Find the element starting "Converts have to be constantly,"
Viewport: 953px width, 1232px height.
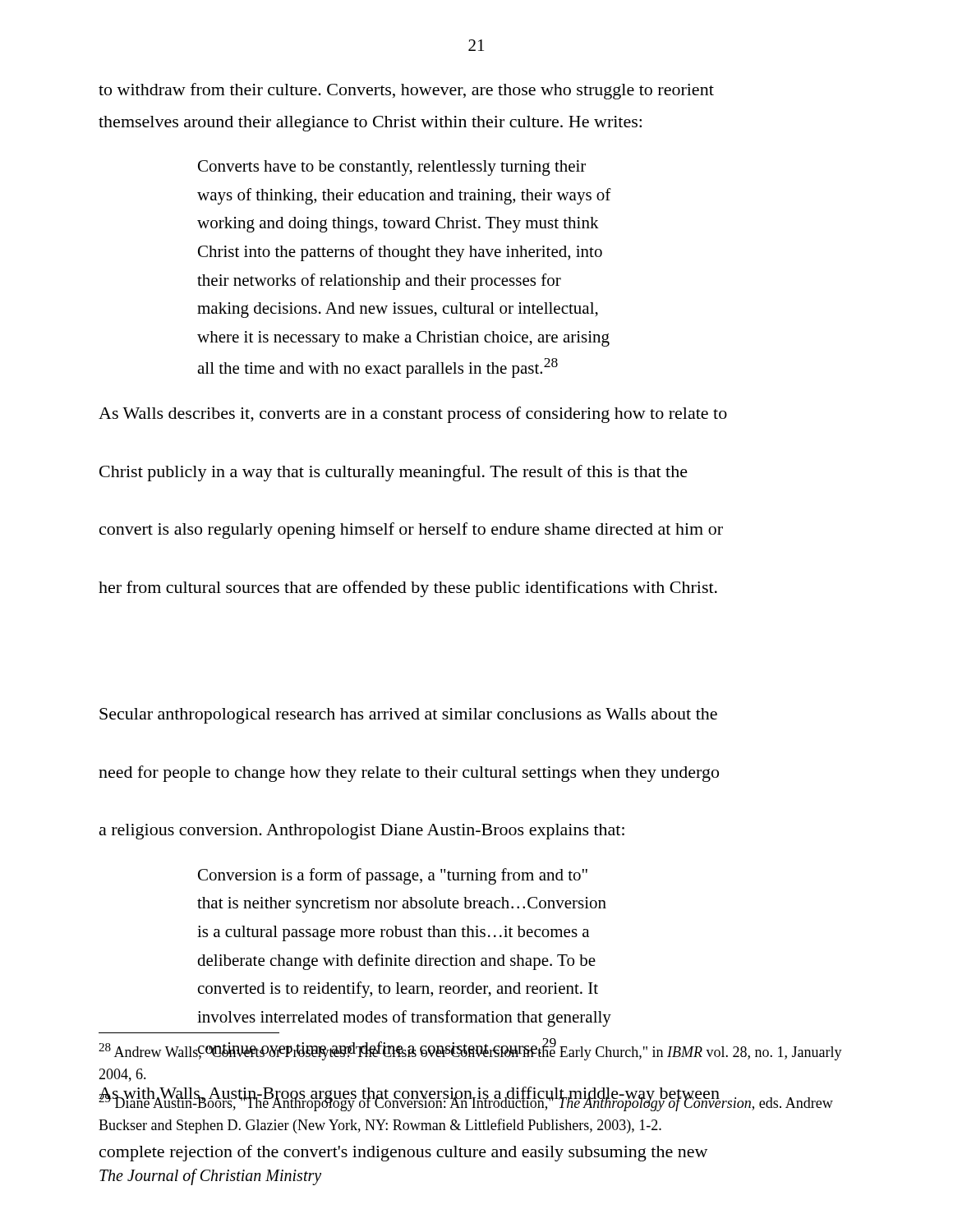[x=404, y=267]
